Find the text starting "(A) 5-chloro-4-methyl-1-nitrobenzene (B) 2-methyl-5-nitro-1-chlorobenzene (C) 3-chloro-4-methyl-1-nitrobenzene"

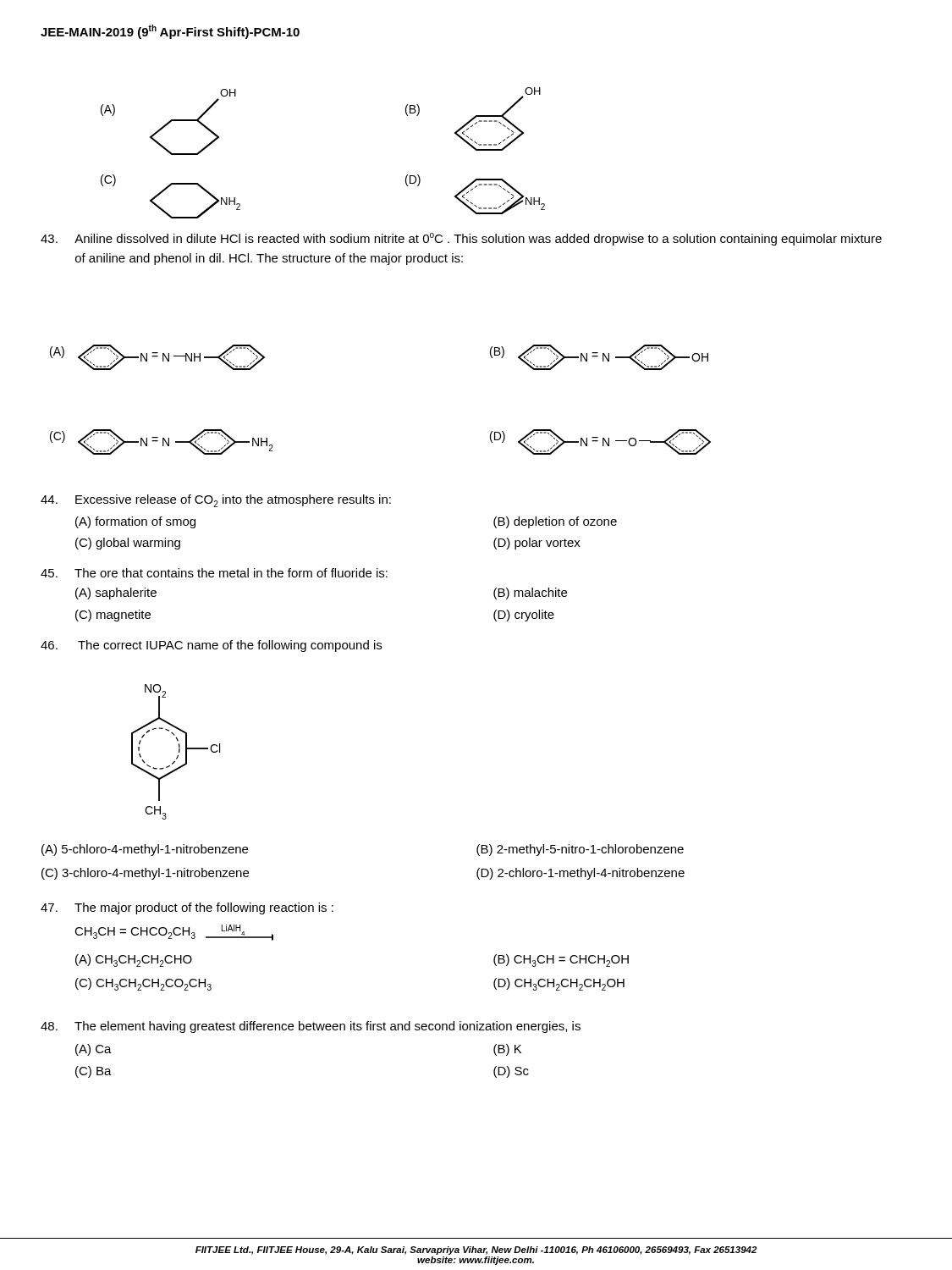coord(476,861)
